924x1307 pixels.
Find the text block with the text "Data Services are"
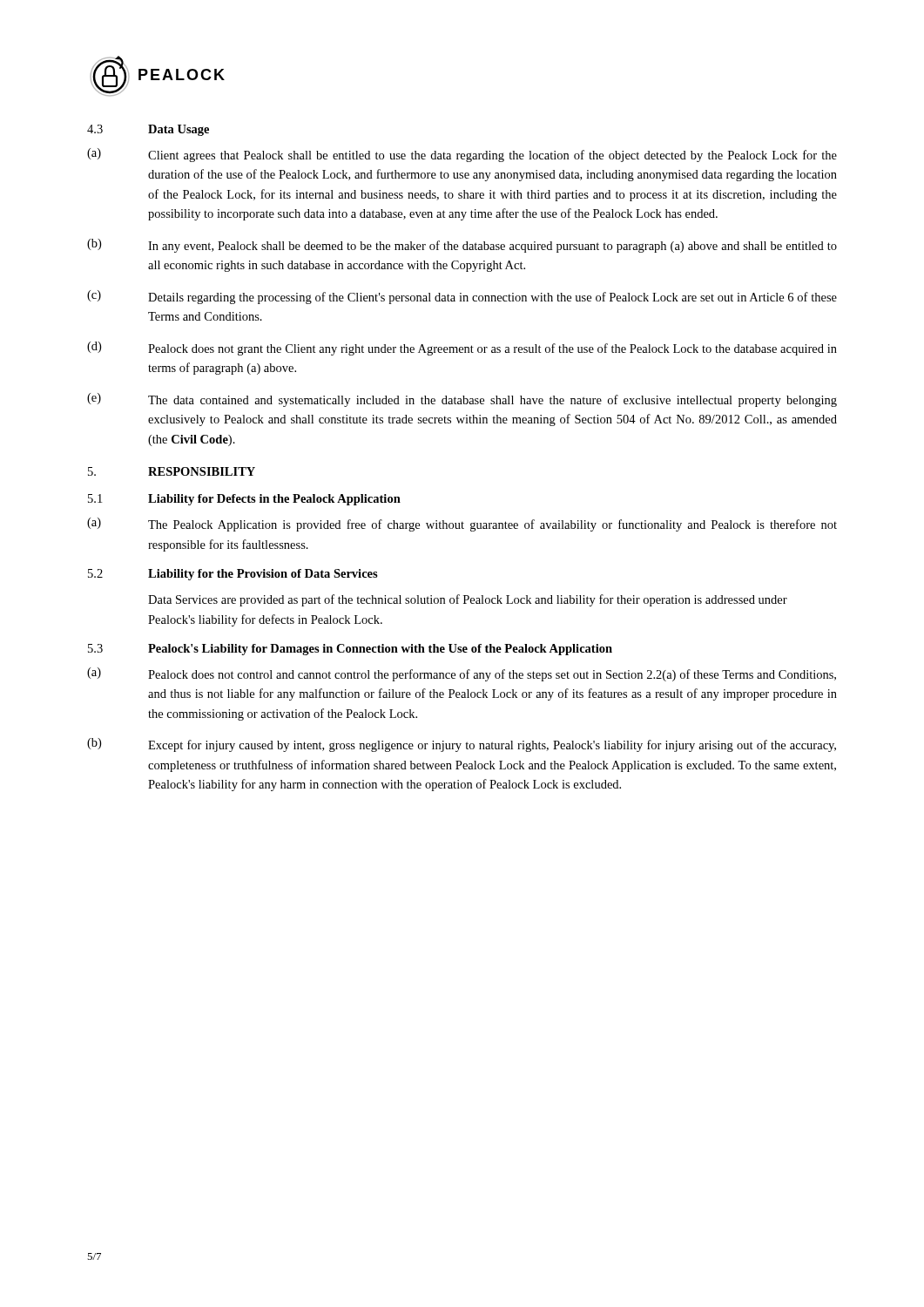click(467, 609)
